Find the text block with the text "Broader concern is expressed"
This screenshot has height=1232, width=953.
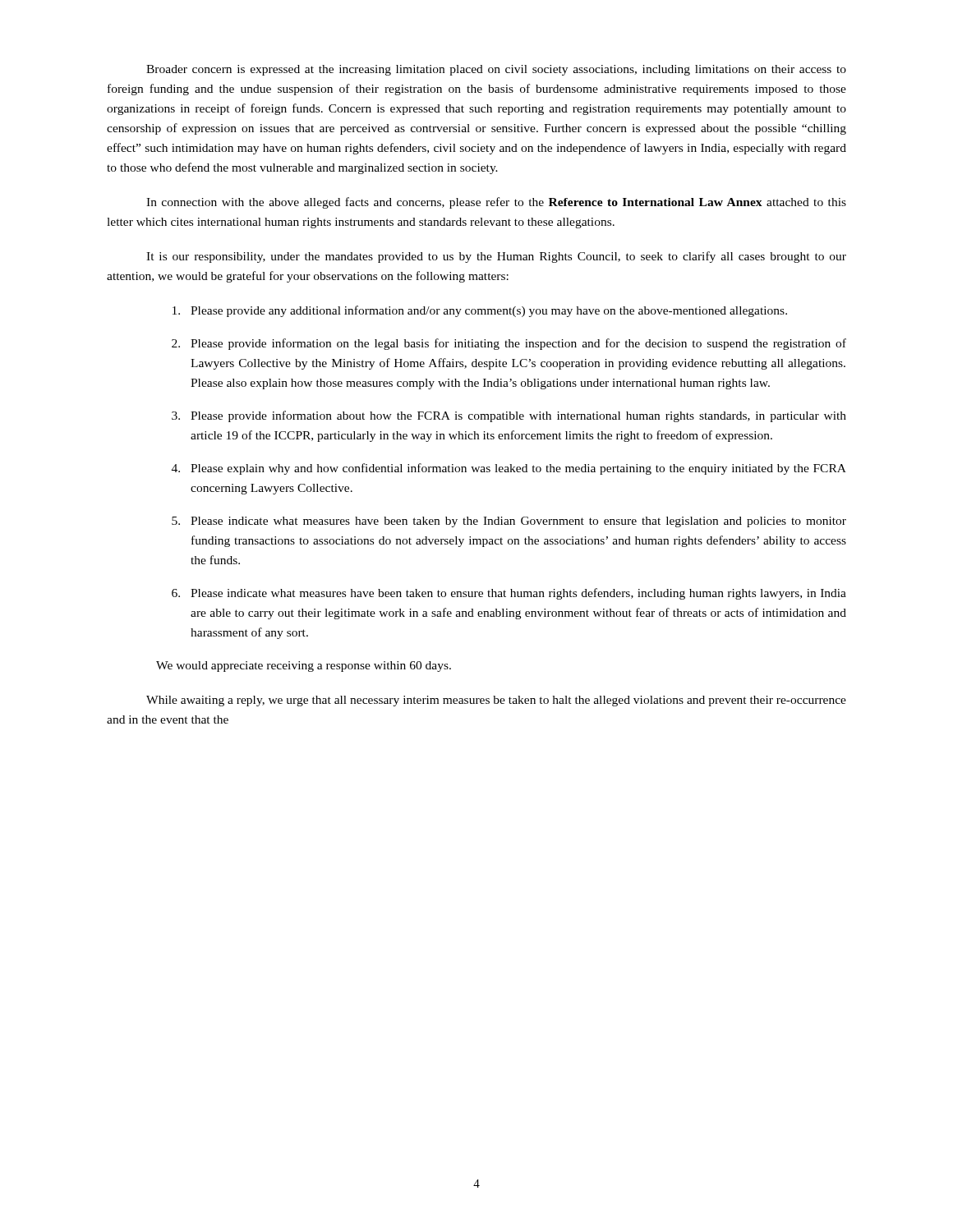coord(476,118)
